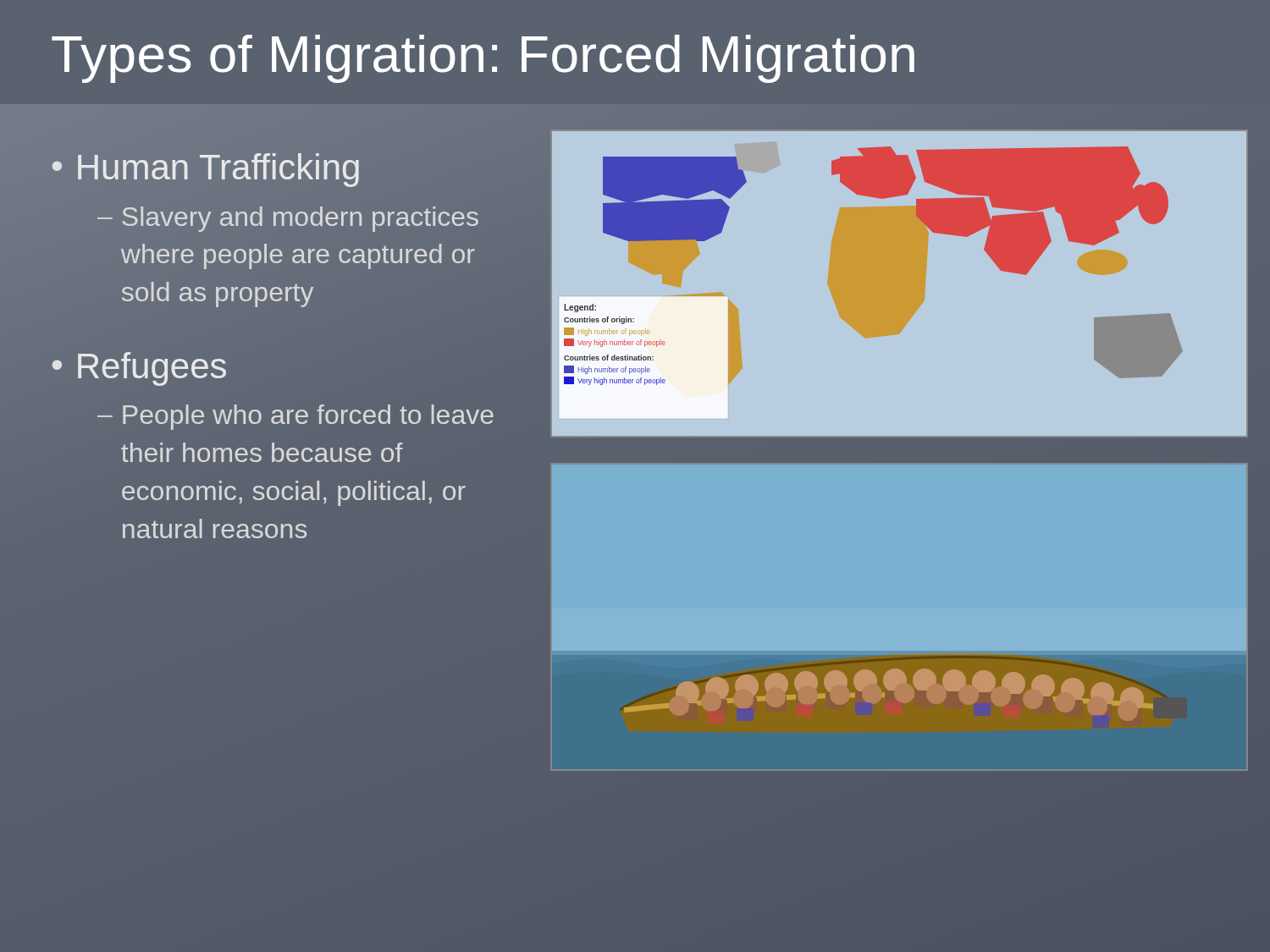Select the list item containing "– People who are forced to"
1270x952 pixels.
click(311, 472)
